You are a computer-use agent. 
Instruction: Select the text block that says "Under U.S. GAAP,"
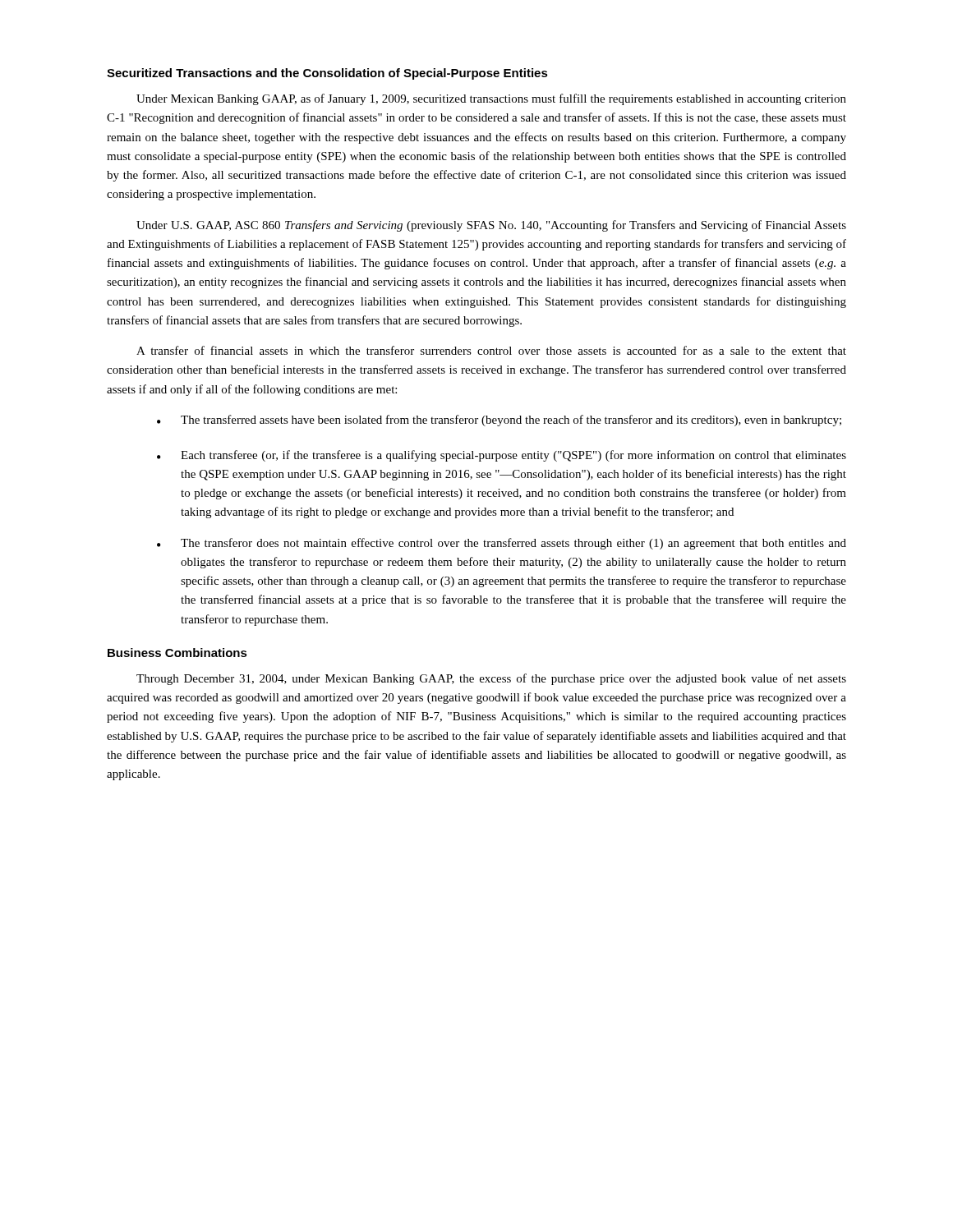[x=476, y=272]
